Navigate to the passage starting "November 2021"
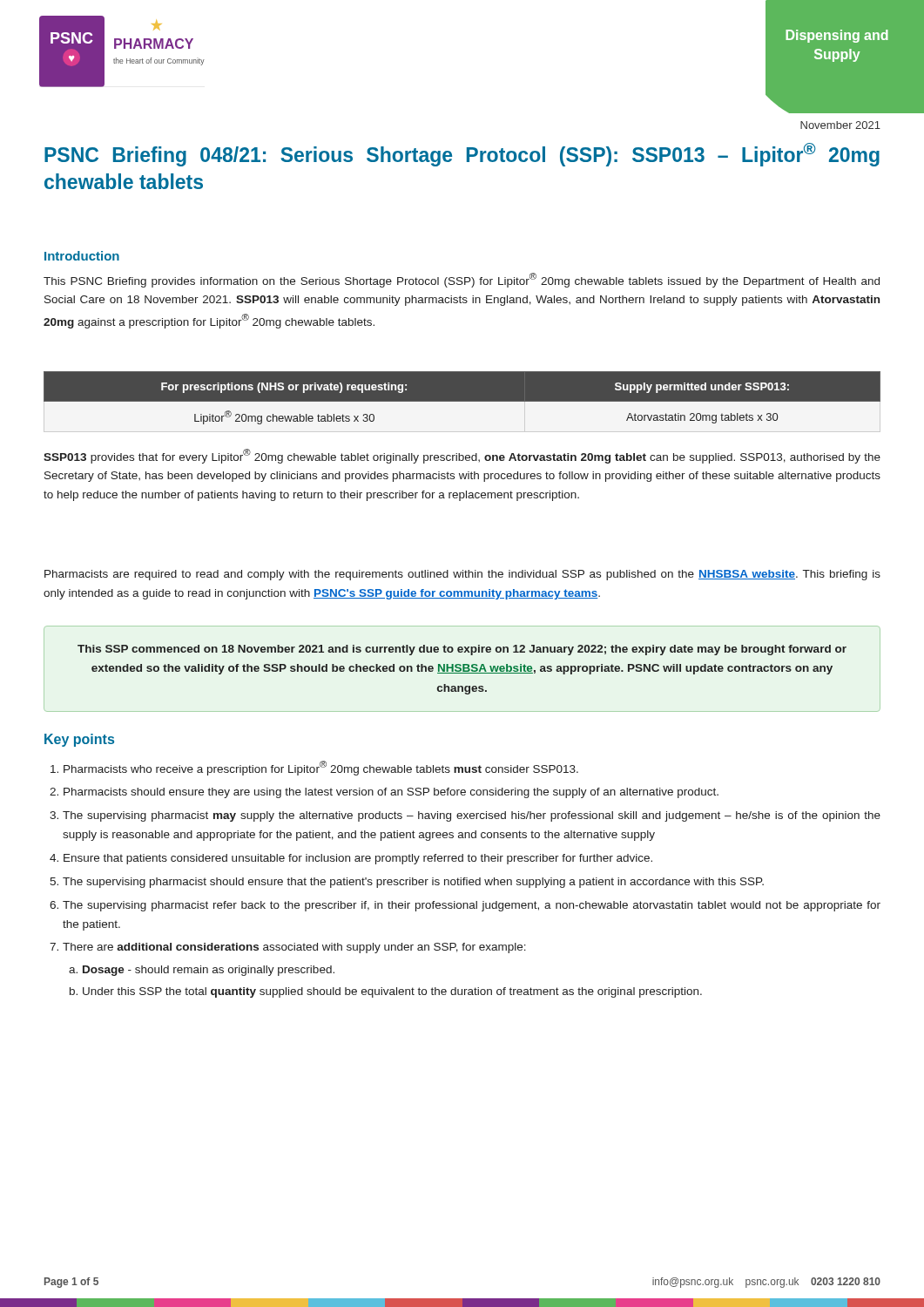The image size is (924, 1307). pyautogui.click(x=840, y=125)
